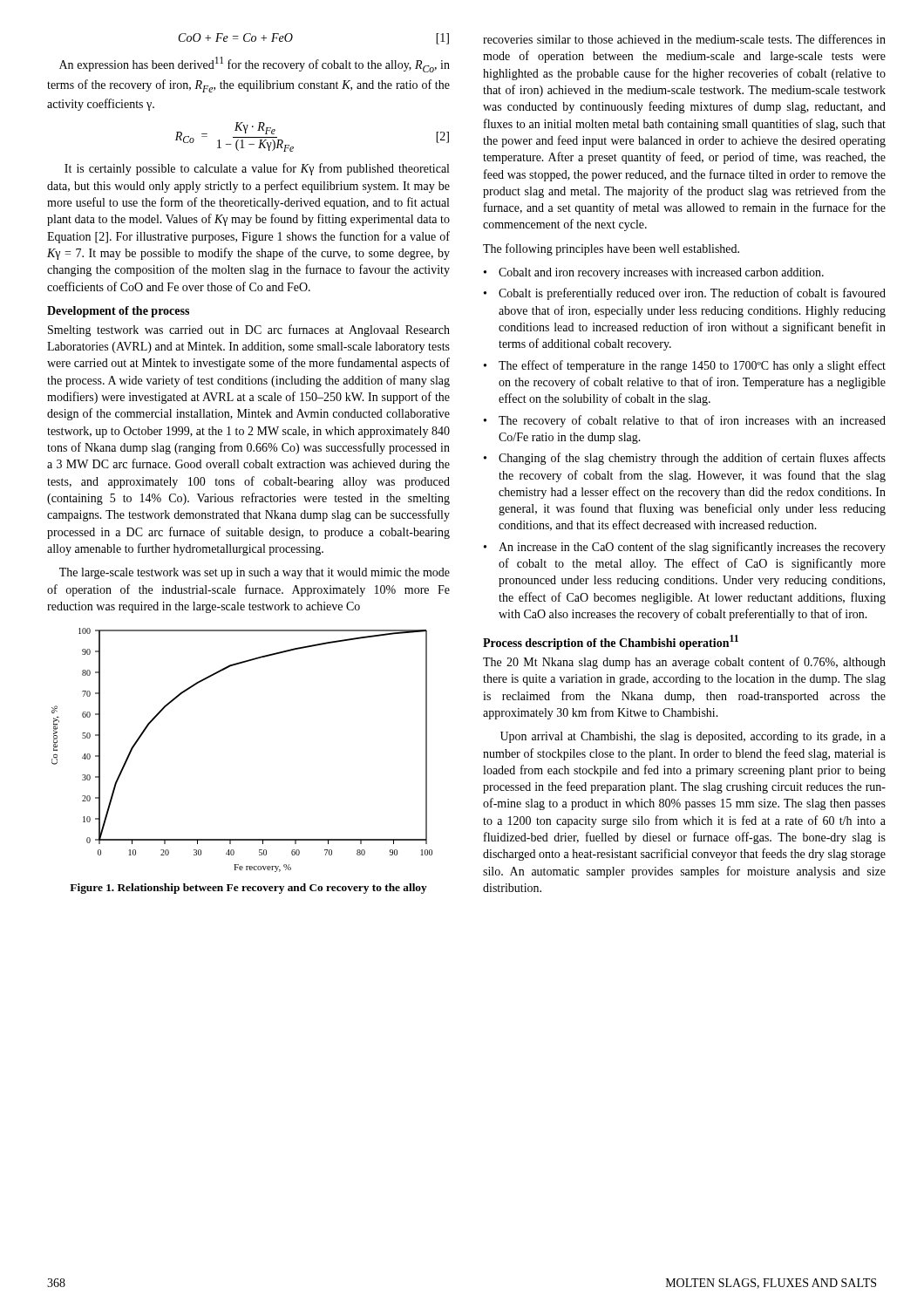
Task: Navigate to the block starting "Figure 1. Relationship between Fe recovery and Co"
Action: (x=248, y=887)
